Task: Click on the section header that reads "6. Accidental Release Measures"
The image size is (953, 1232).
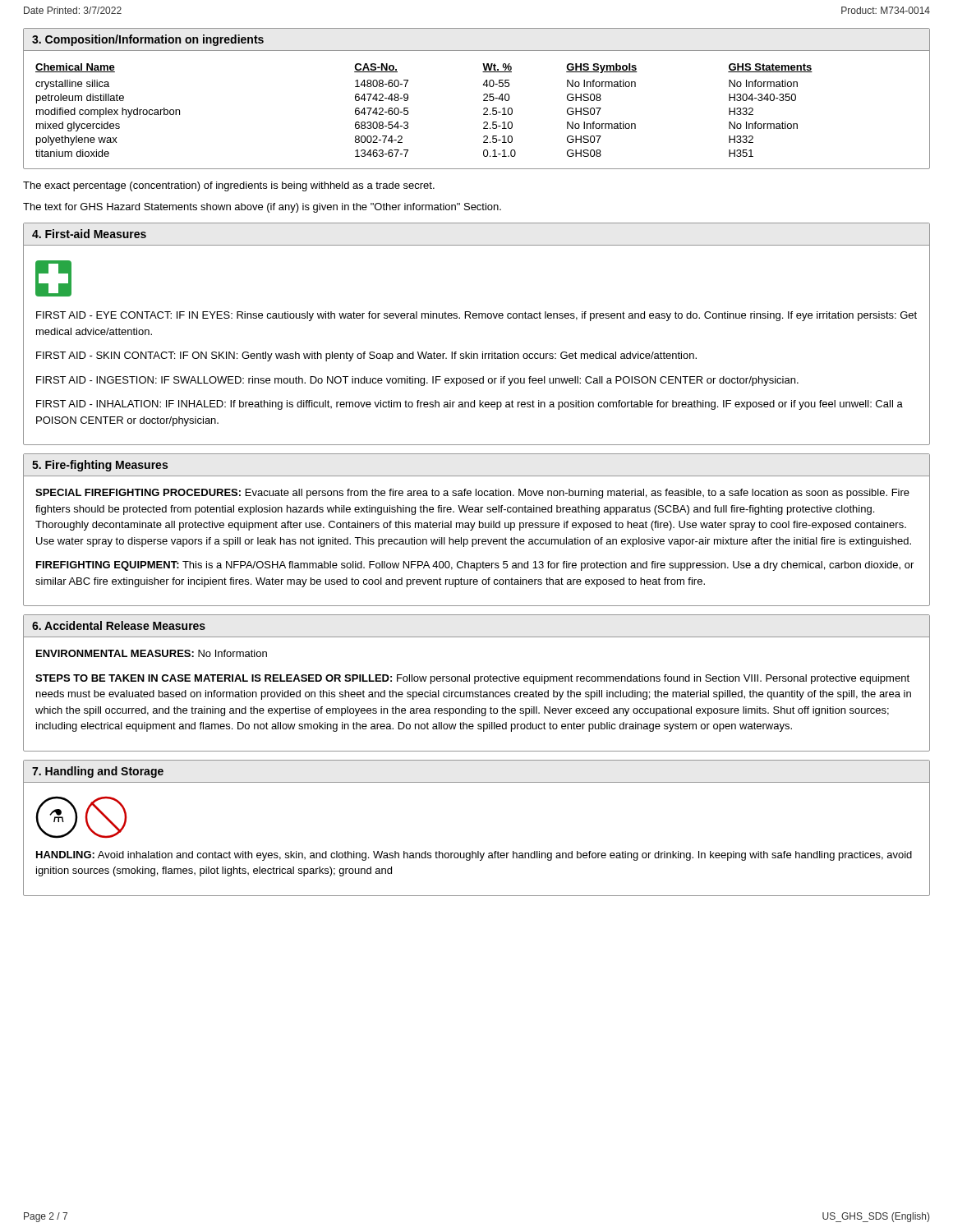Action: (x=119, y=626)
